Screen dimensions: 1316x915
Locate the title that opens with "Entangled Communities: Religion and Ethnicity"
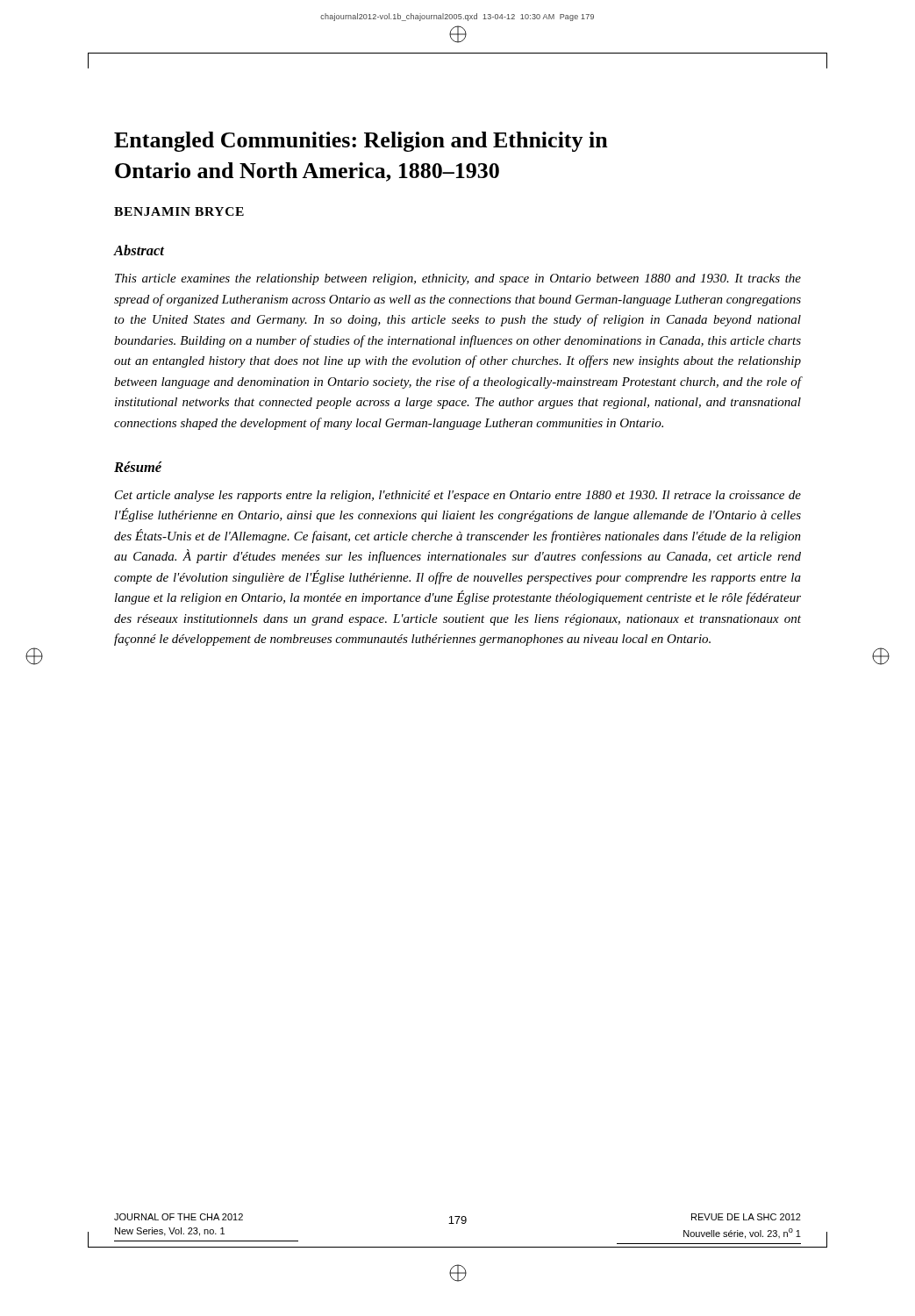click(361, 155)
